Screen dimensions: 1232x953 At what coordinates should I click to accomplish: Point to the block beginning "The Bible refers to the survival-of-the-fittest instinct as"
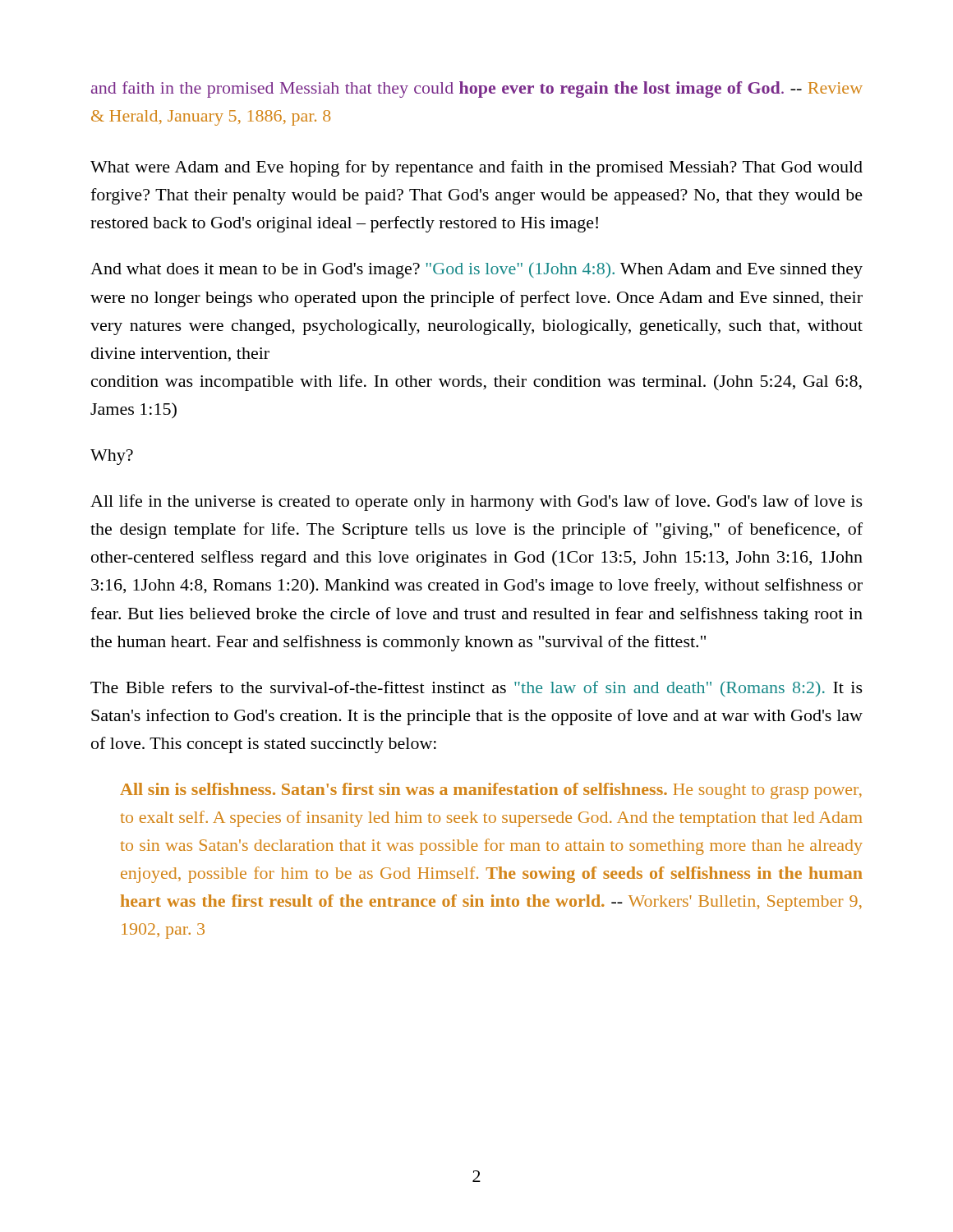click(476, 715)
